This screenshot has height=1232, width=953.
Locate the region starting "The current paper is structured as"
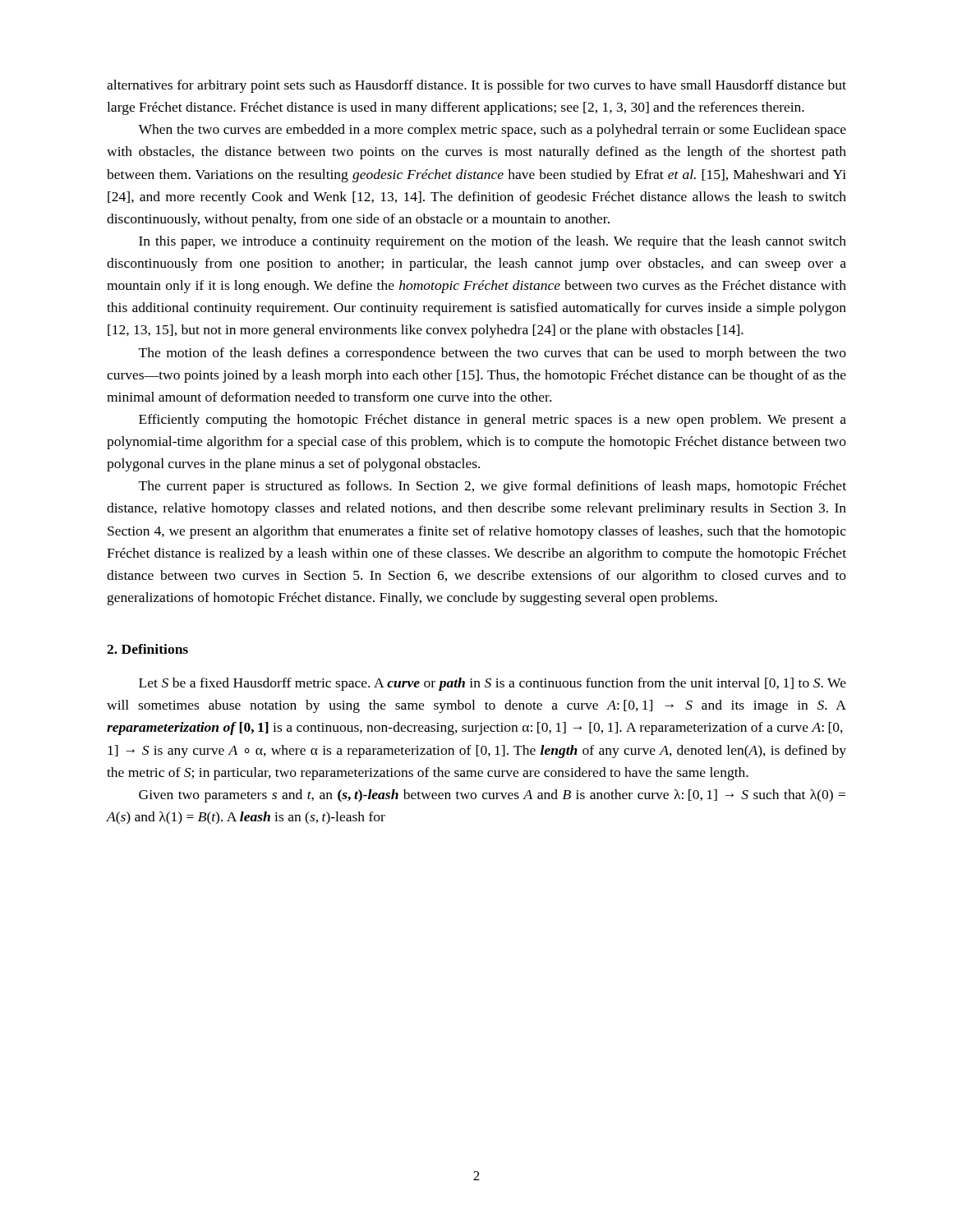coord(476,542)
